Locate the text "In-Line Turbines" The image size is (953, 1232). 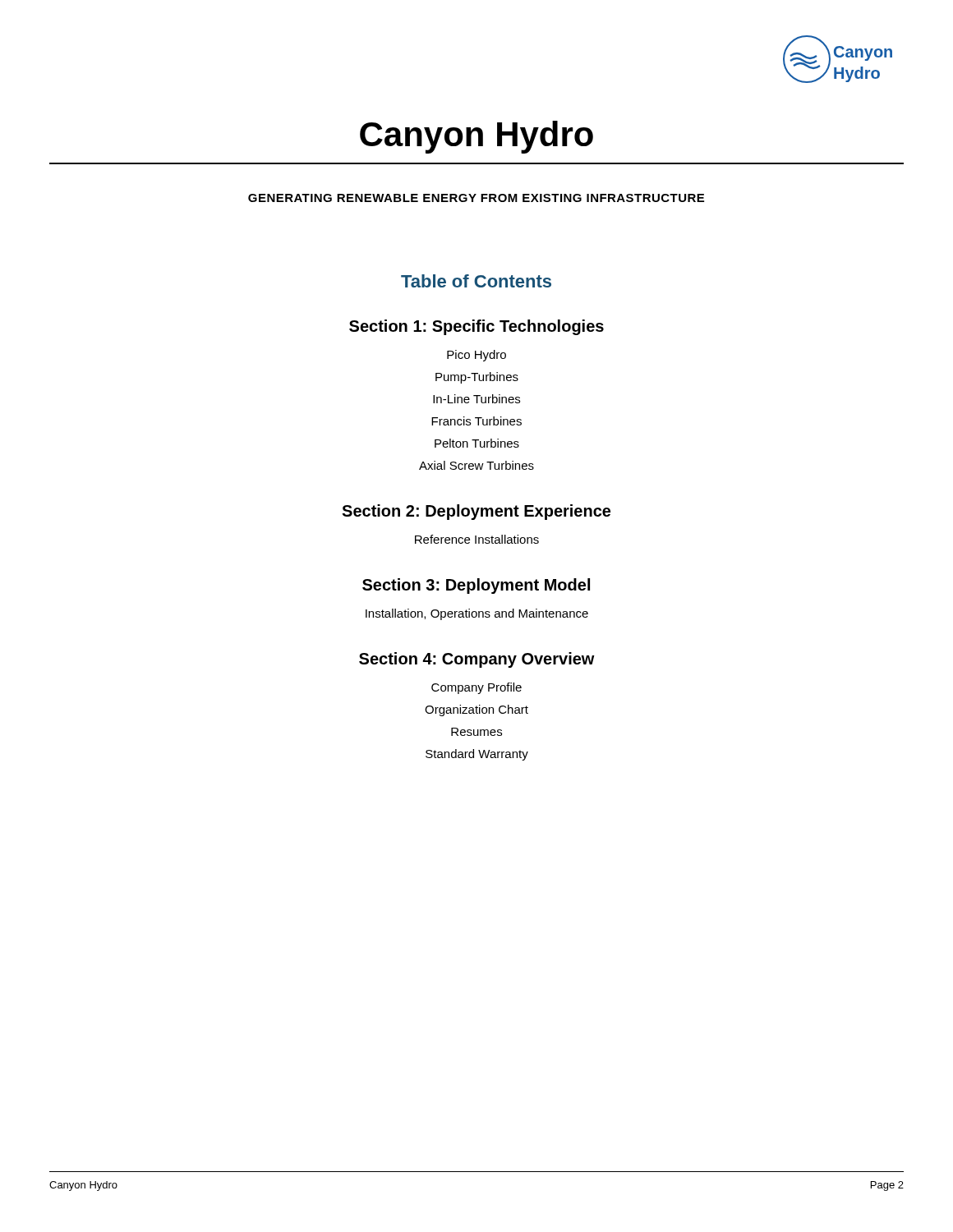[476, 399]
